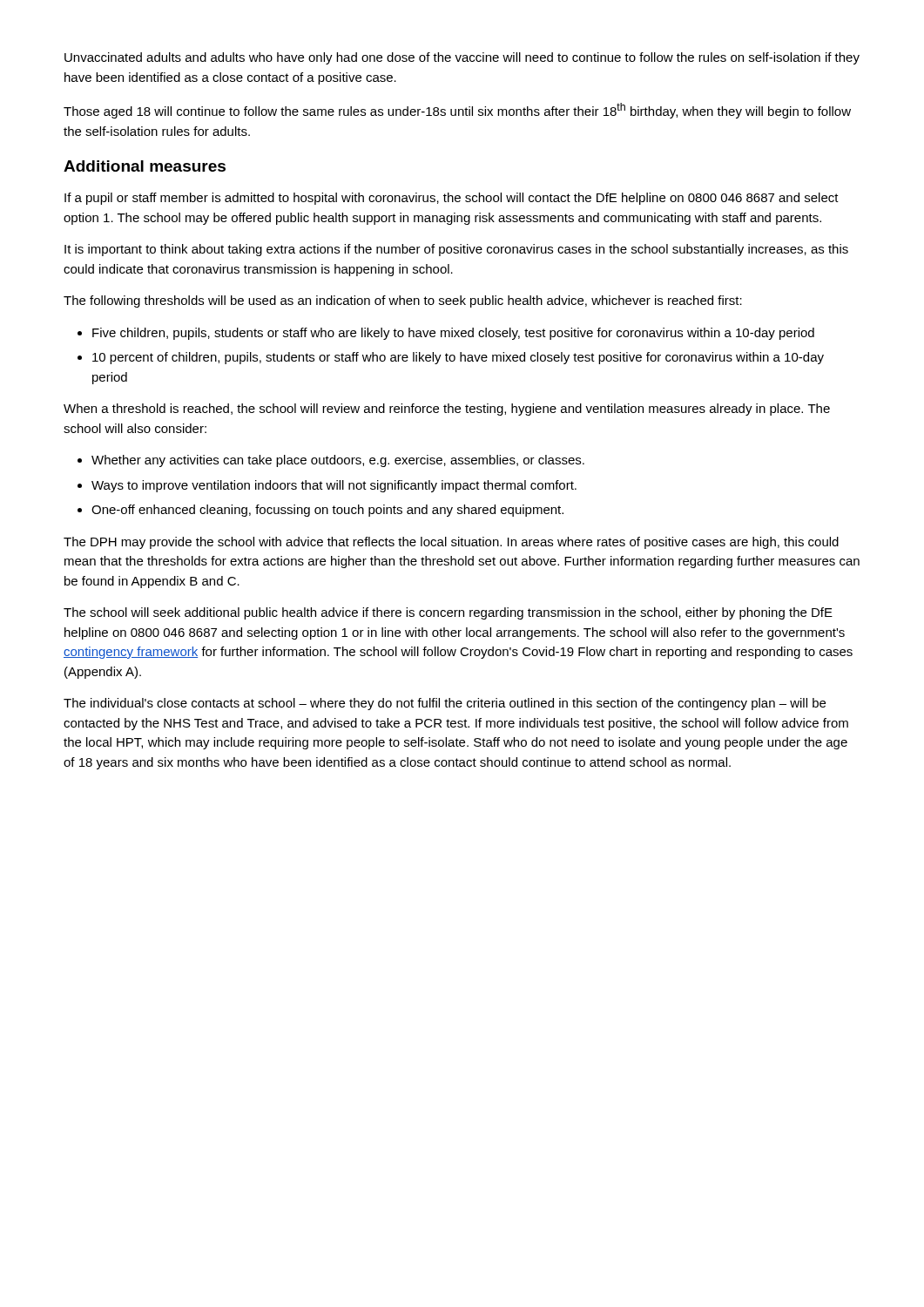Point to the region starting "If a pupil or staff member is admitted"

point(451,207)
